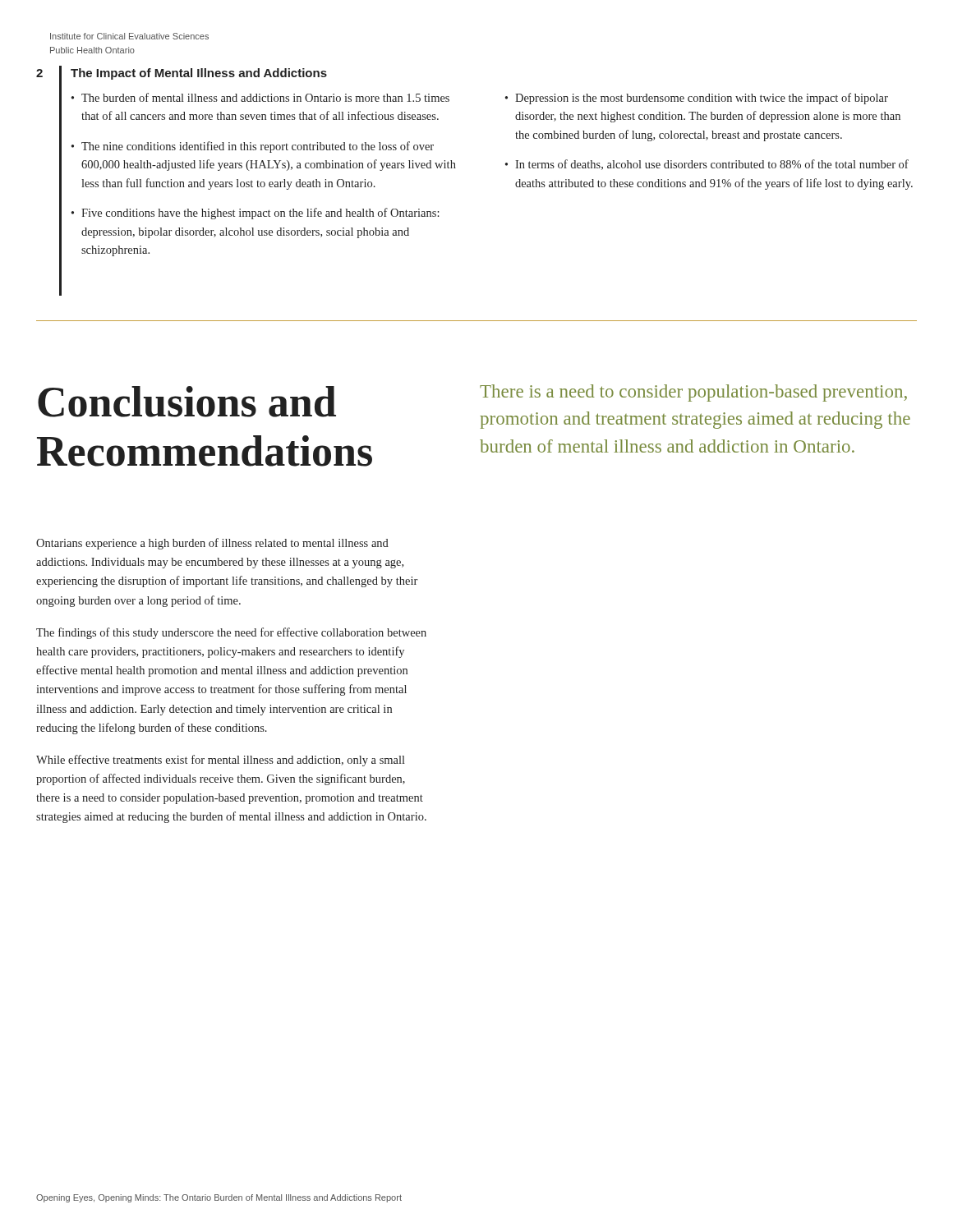Select the block starting "The Impact of Mental Illness and Addictions"
The height and width of the screenshot is (1232, 953).
199,73
